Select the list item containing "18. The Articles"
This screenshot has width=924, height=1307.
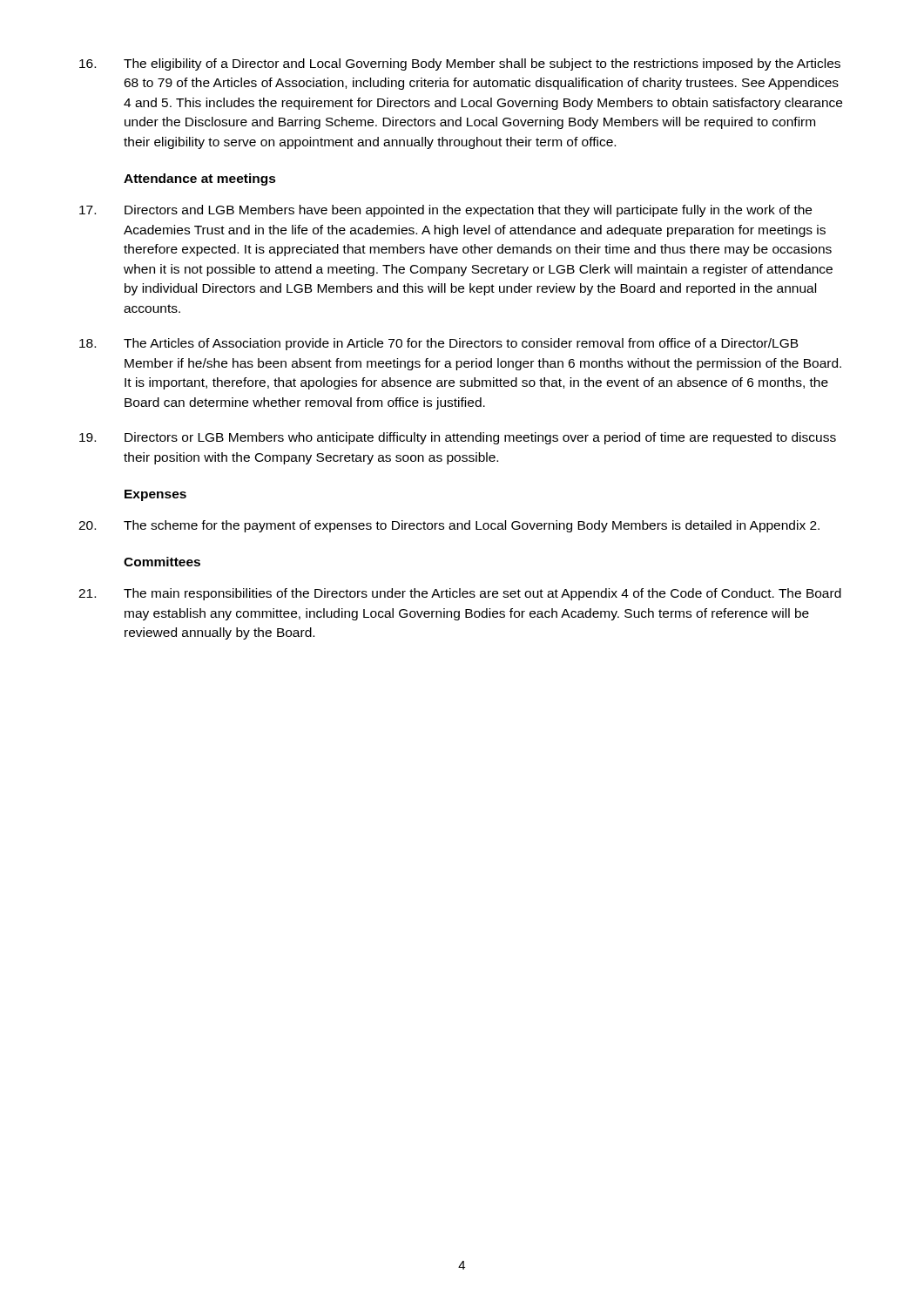(462, 373)
